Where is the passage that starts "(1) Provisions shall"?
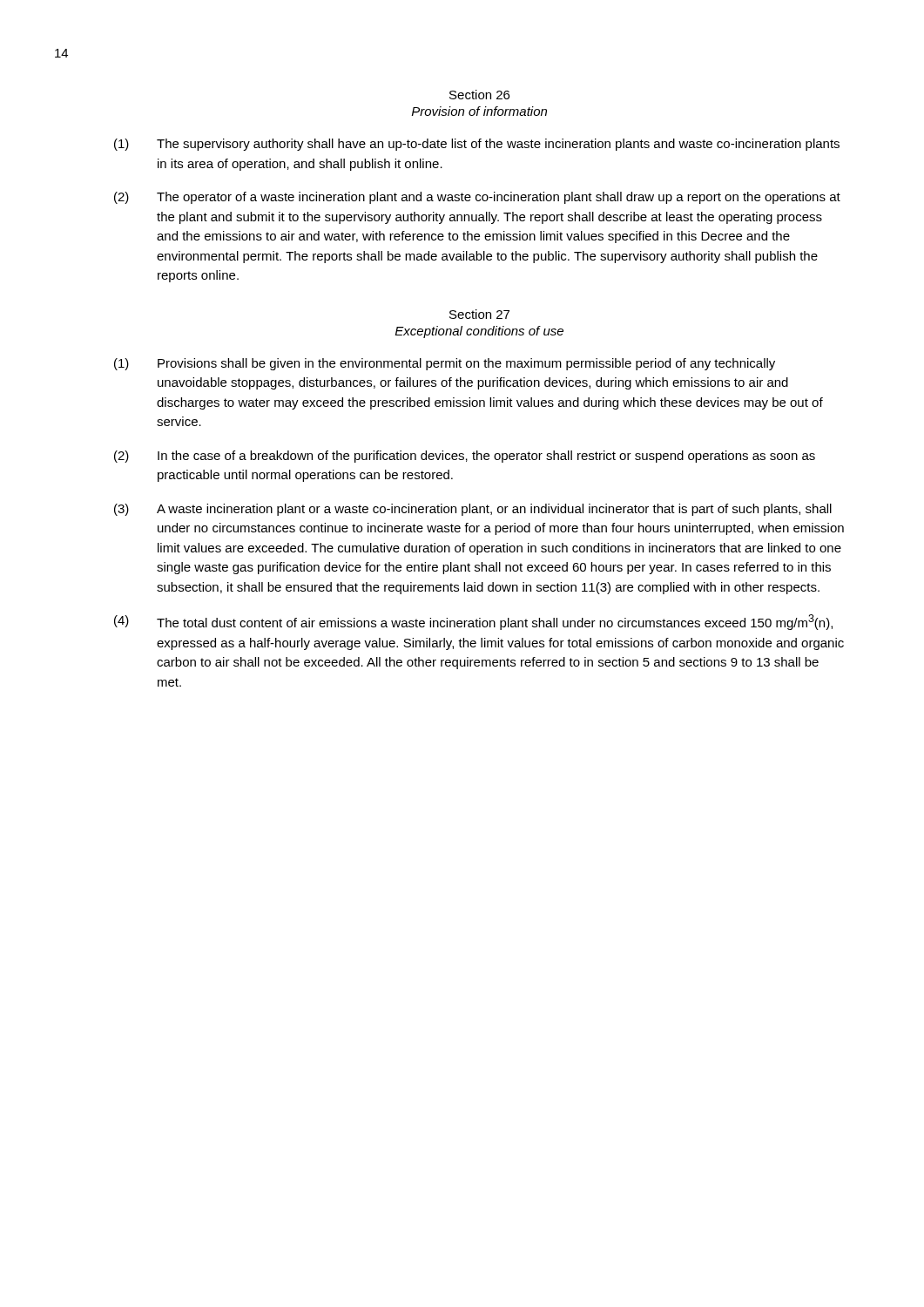Screen dimensions: 1307x924 pyautogui.click(x=479, y=392)
